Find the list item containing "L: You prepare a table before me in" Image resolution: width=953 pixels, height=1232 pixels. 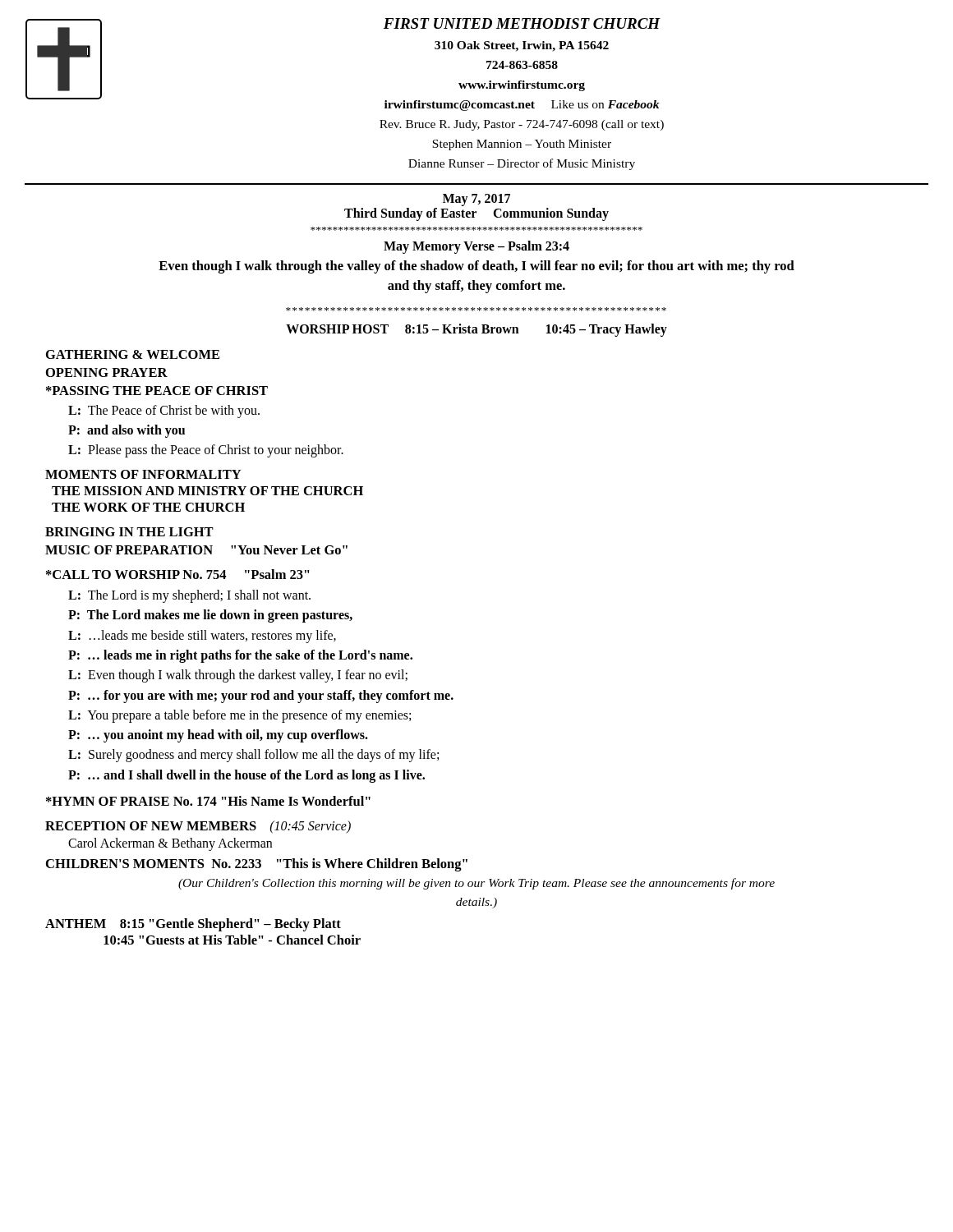240,715
